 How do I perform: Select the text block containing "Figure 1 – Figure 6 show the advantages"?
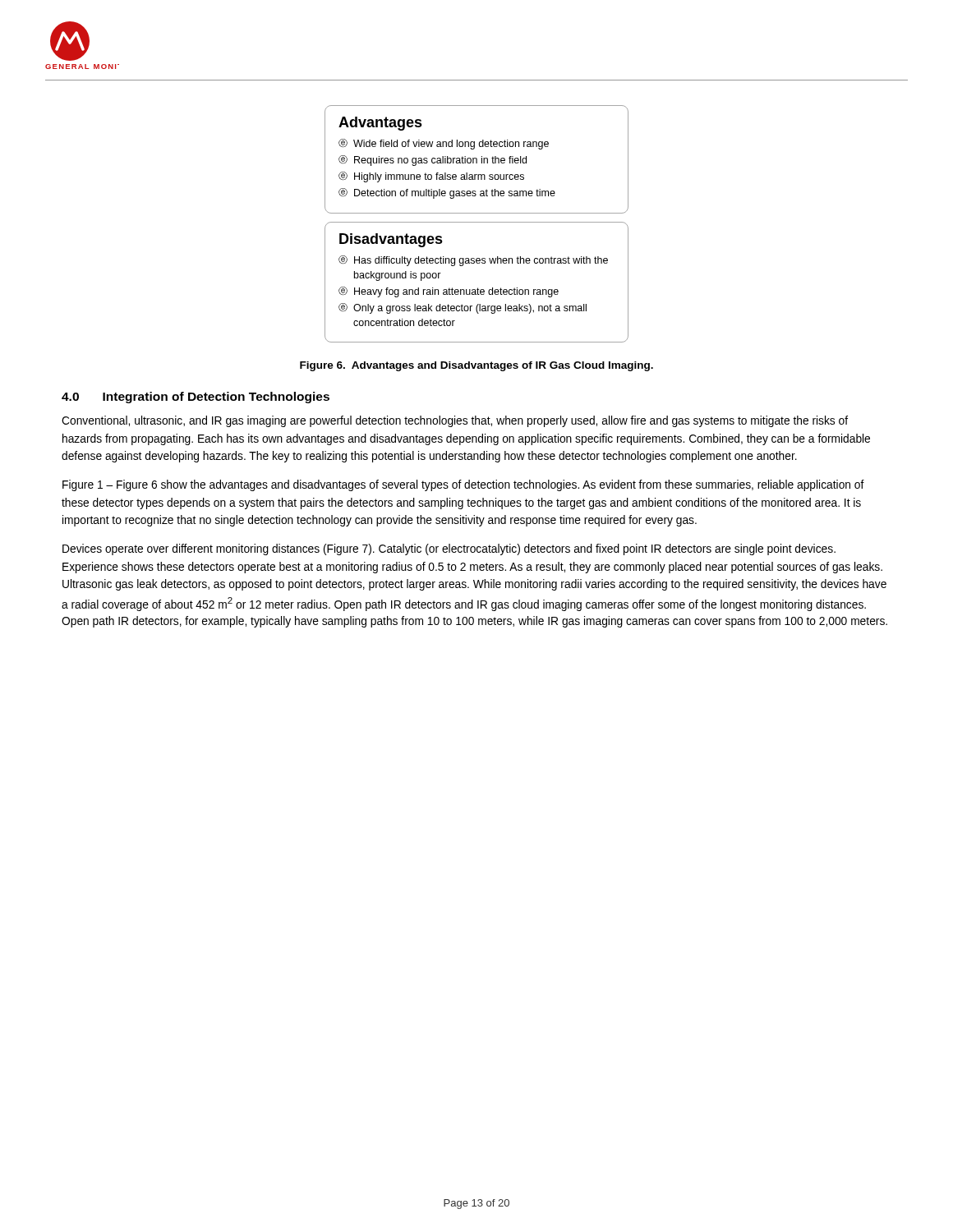pos(463,503)
